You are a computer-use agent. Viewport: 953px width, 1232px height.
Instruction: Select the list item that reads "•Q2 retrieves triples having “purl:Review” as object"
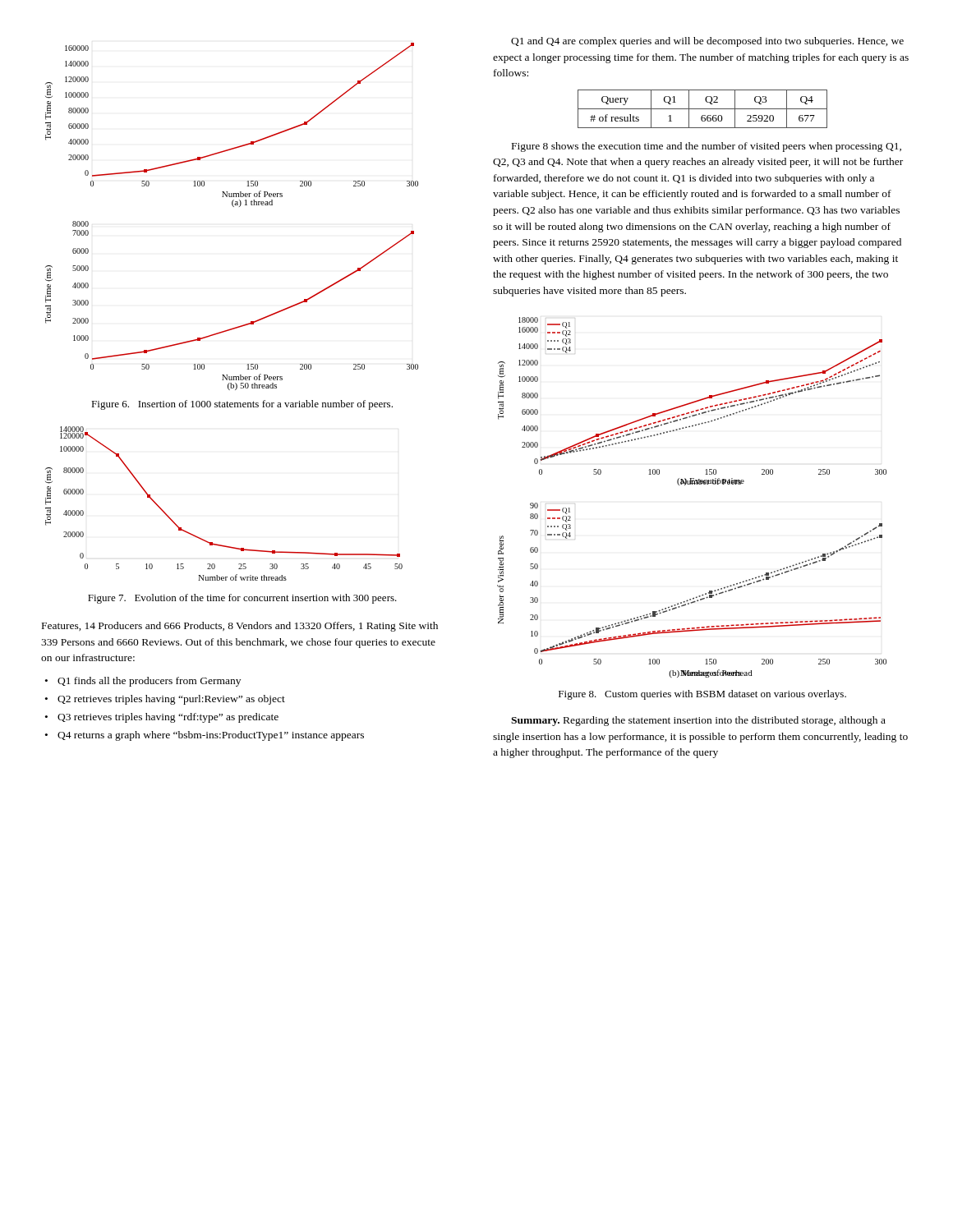pos(165,699)
